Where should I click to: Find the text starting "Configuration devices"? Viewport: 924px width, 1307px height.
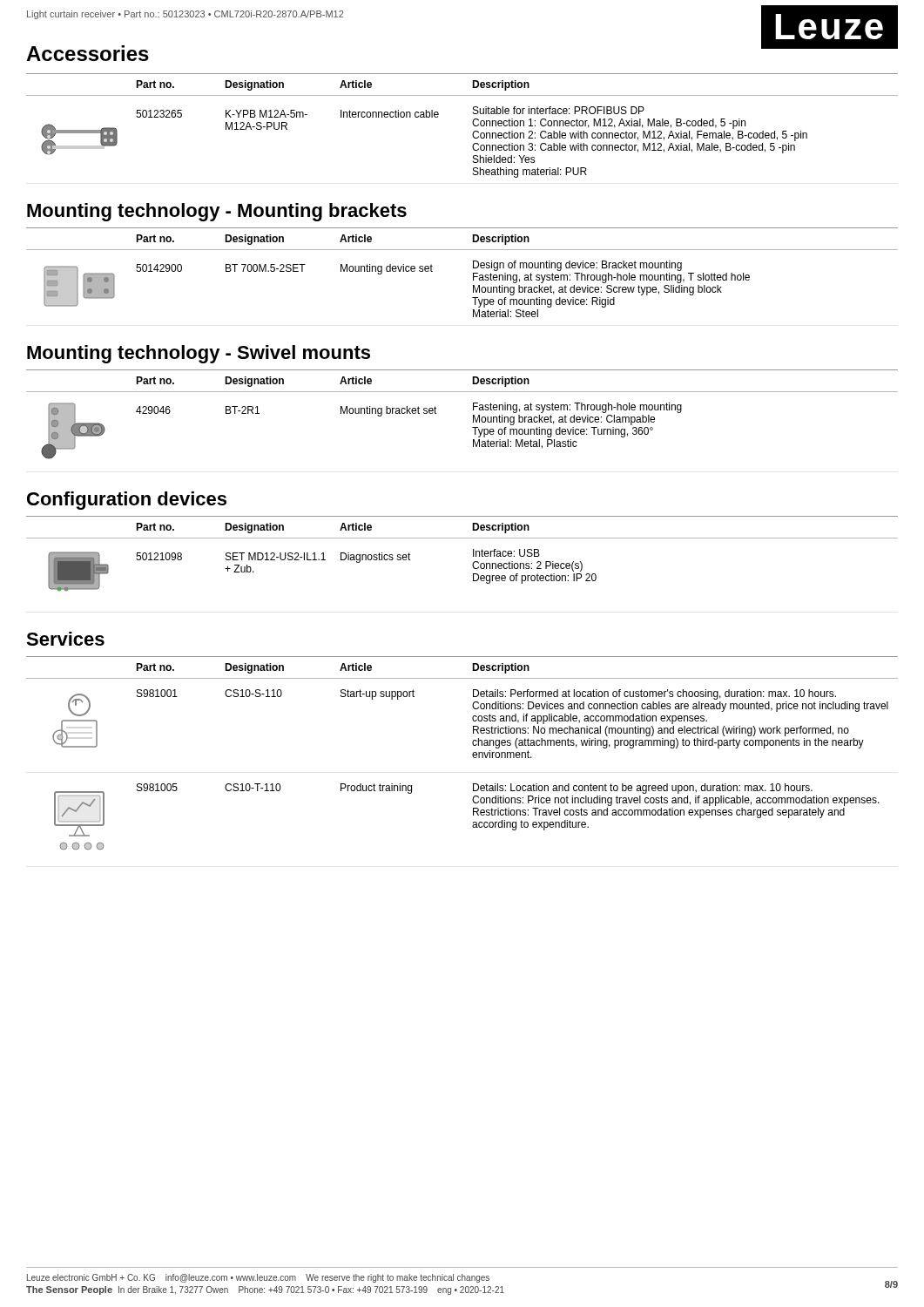click(127, 499)
